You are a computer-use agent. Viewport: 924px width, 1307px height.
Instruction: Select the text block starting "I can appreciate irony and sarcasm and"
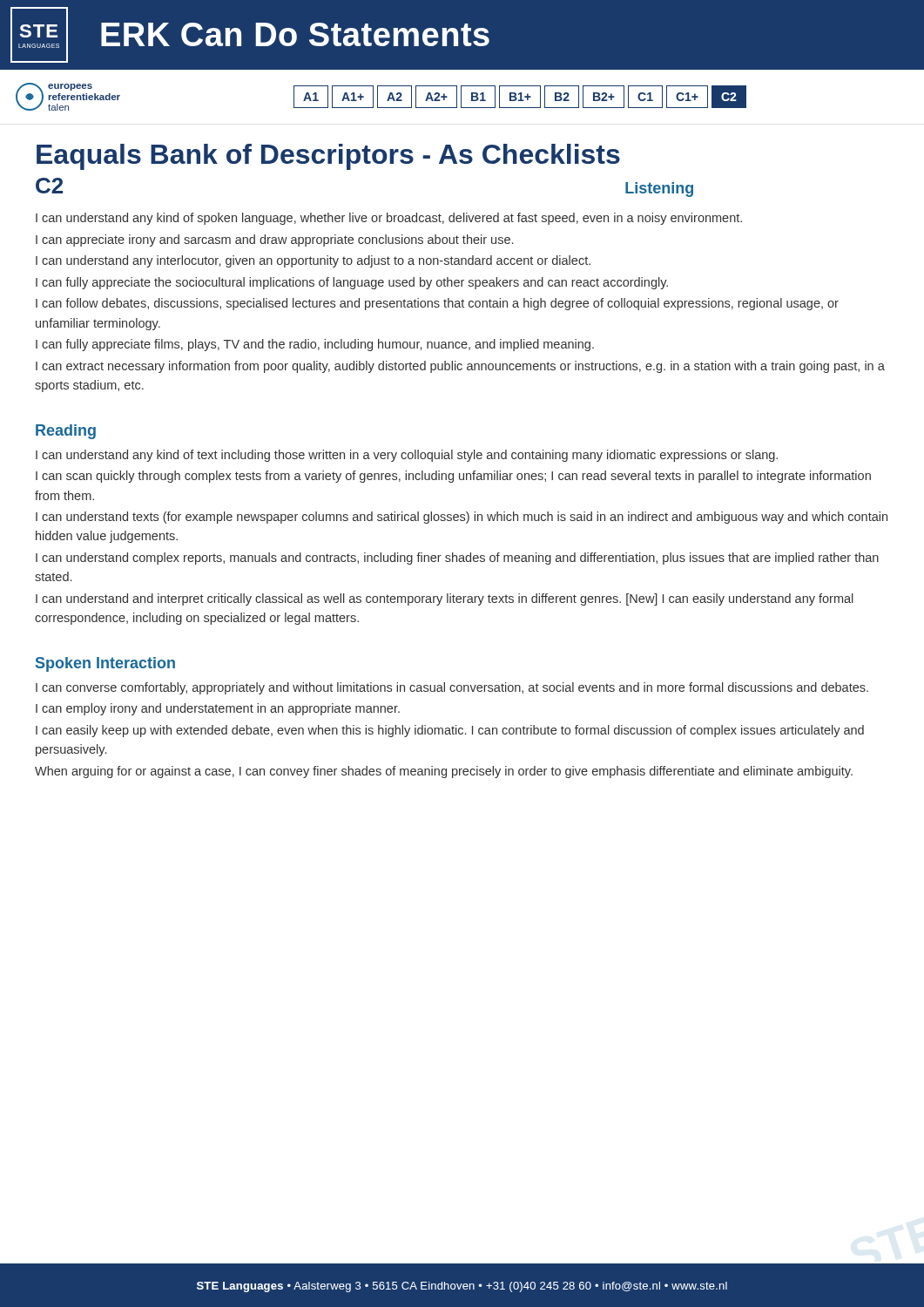[462, 240]
